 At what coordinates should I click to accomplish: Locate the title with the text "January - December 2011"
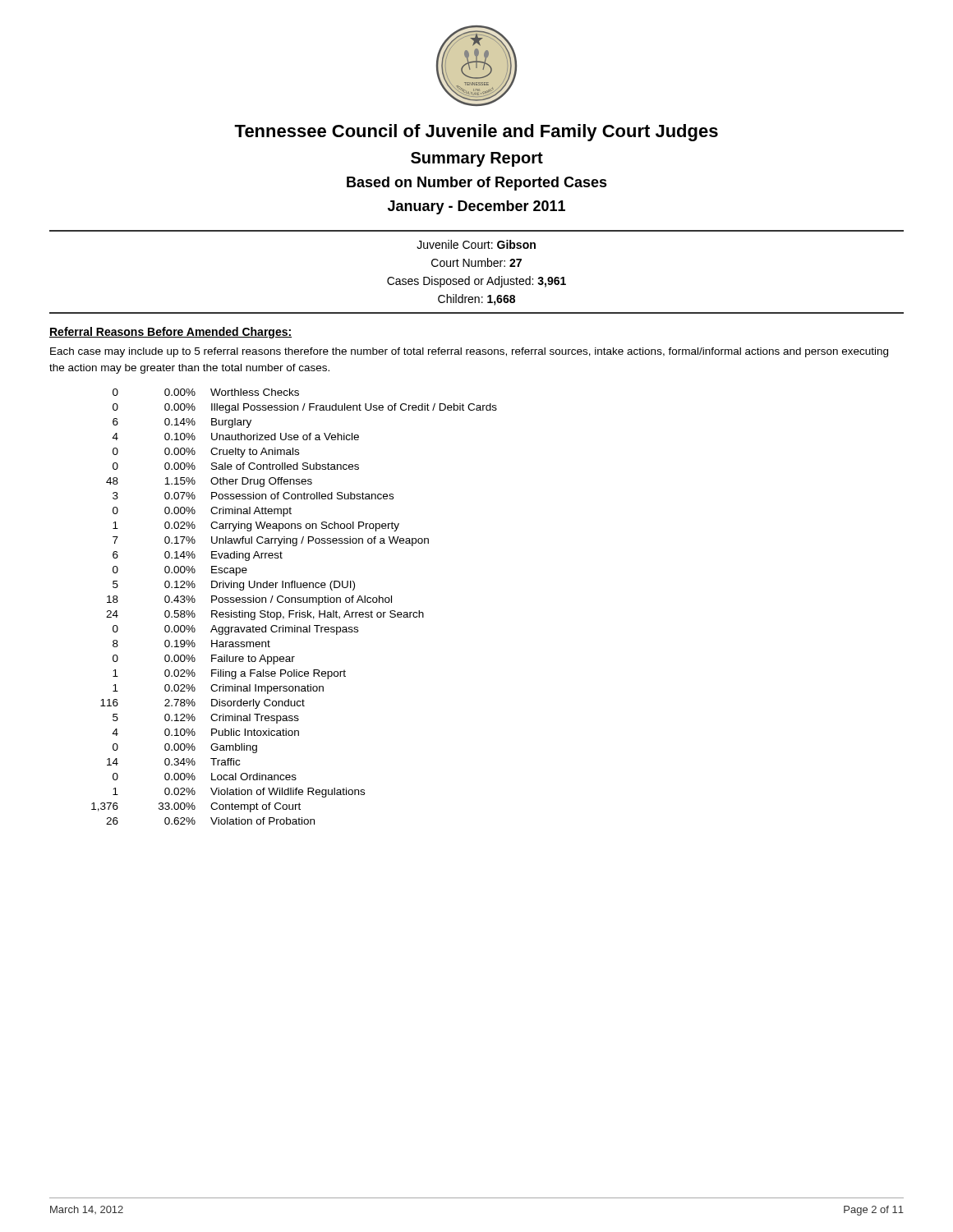point(476,206)
